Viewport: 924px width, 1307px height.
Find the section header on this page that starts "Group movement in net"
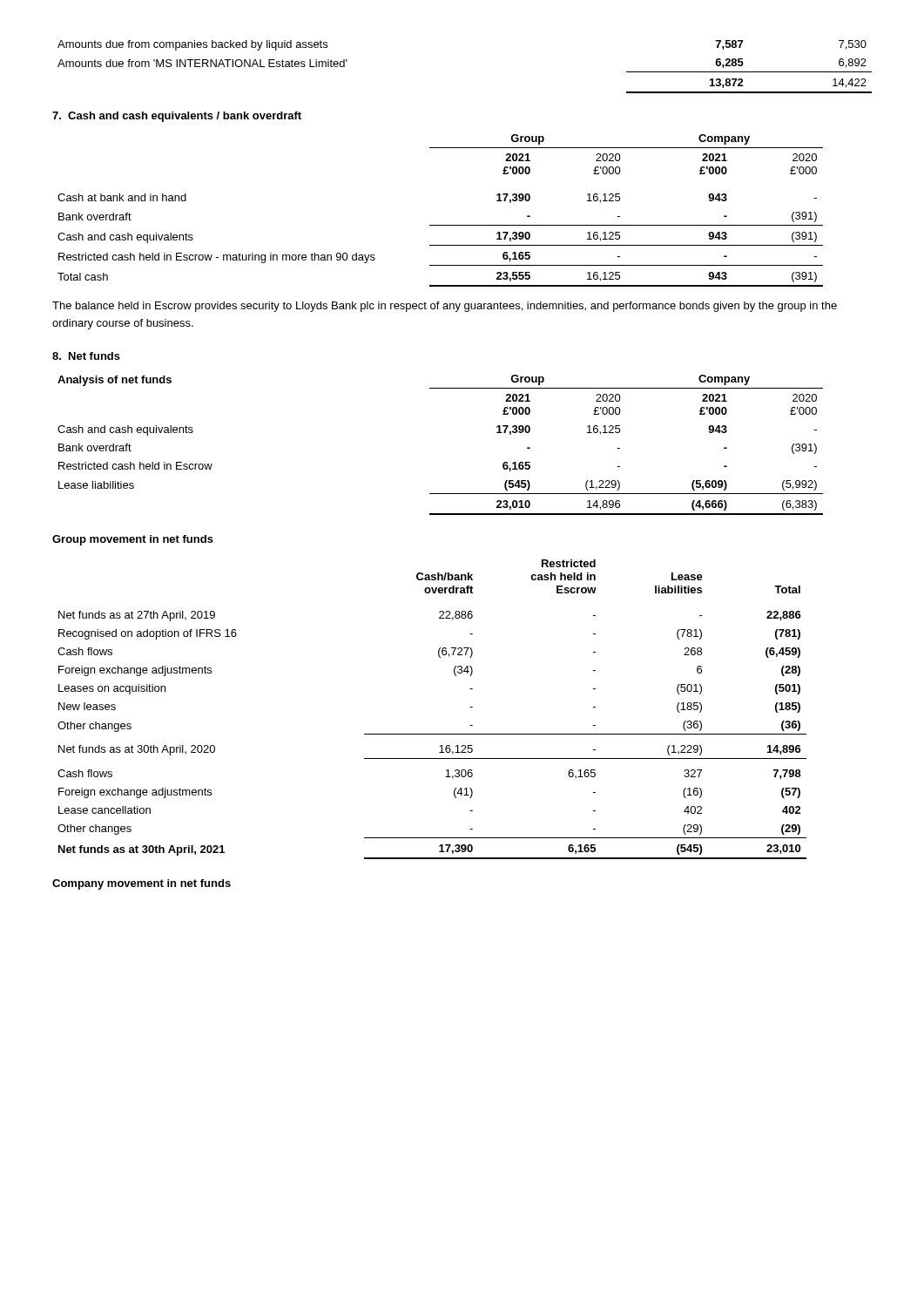tap(133, 539)
